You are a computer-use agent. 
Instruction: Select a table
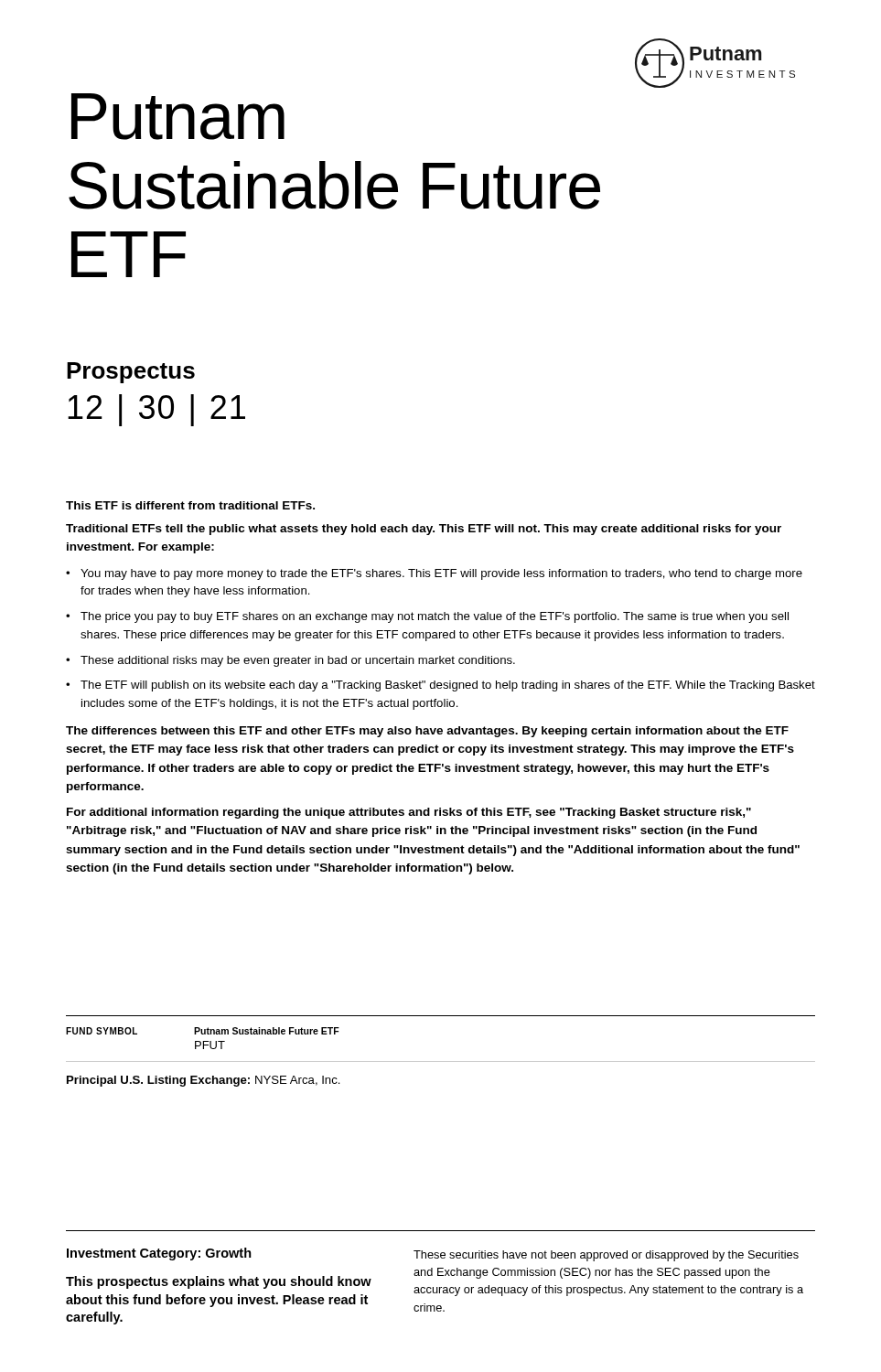[x=440, y=1051]
